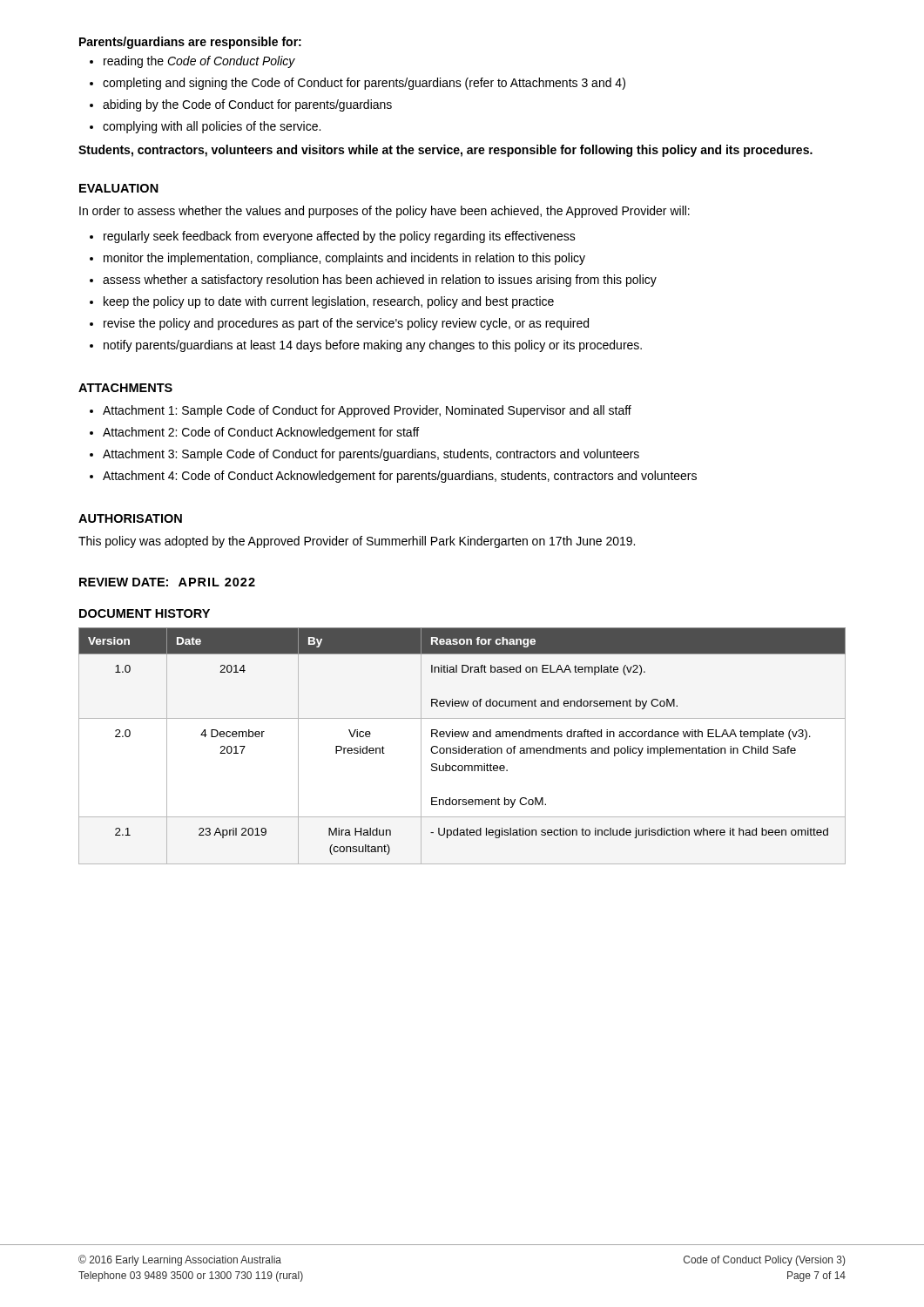Where is the passage that starts "Students, contractors, volunteers"?

click(x=446, y=150)
